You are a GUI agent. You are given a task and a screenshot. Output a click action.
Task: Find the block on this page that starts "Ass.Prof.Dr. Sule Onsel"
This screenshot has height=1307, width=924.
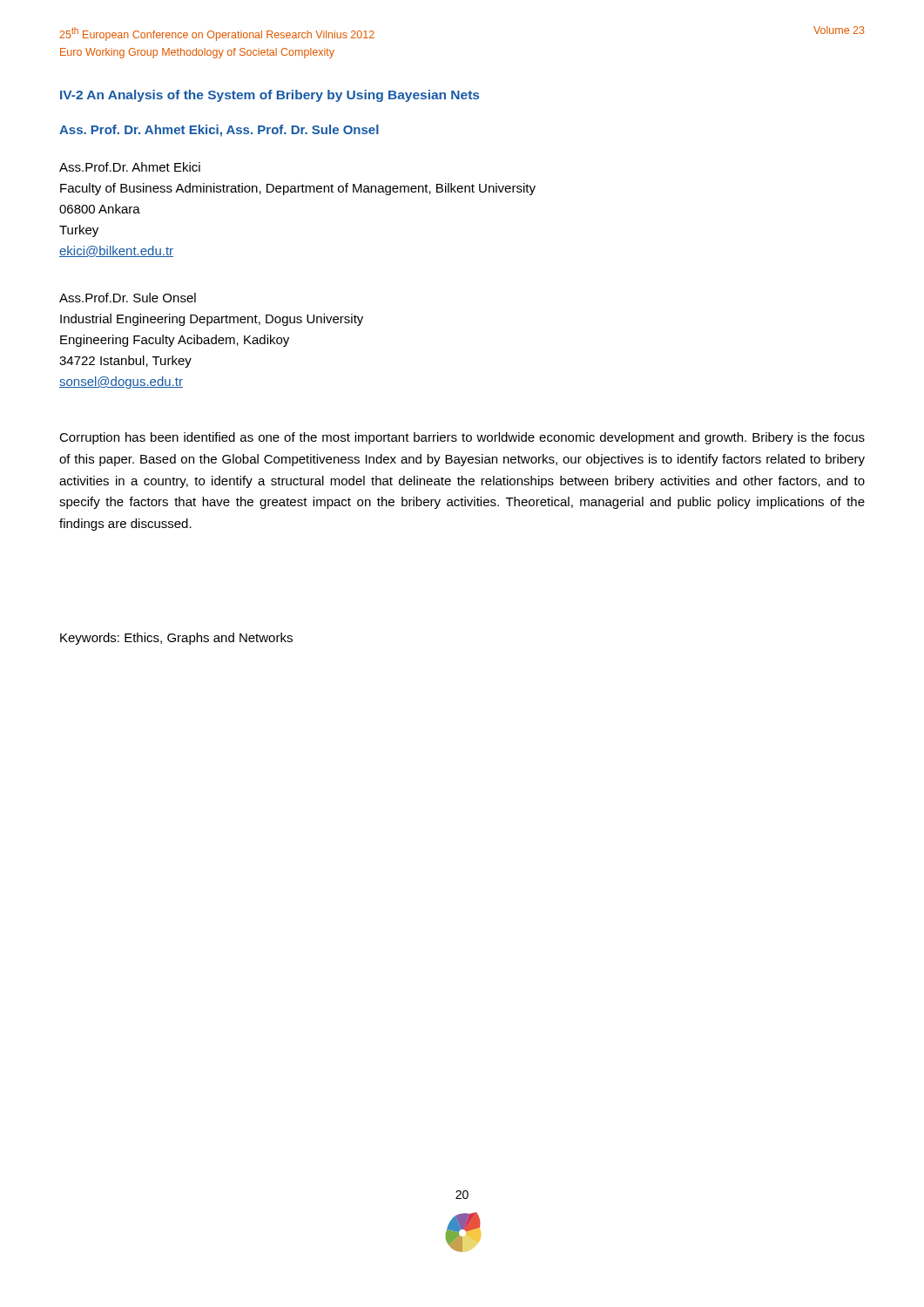pos(211,339)
